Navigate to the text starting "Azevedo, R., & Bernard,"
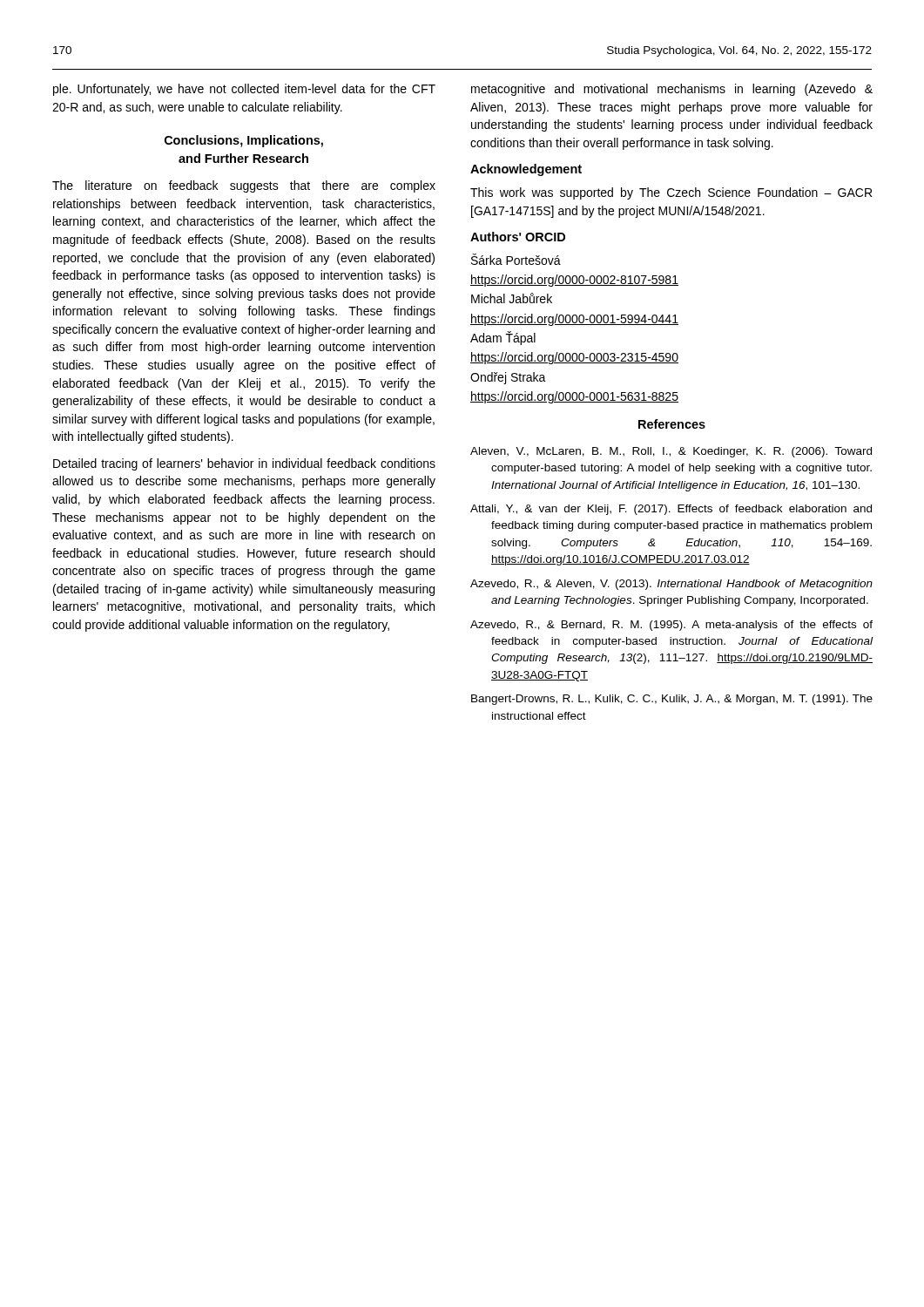The image size is (924, 1307). [x=671, y=649]
